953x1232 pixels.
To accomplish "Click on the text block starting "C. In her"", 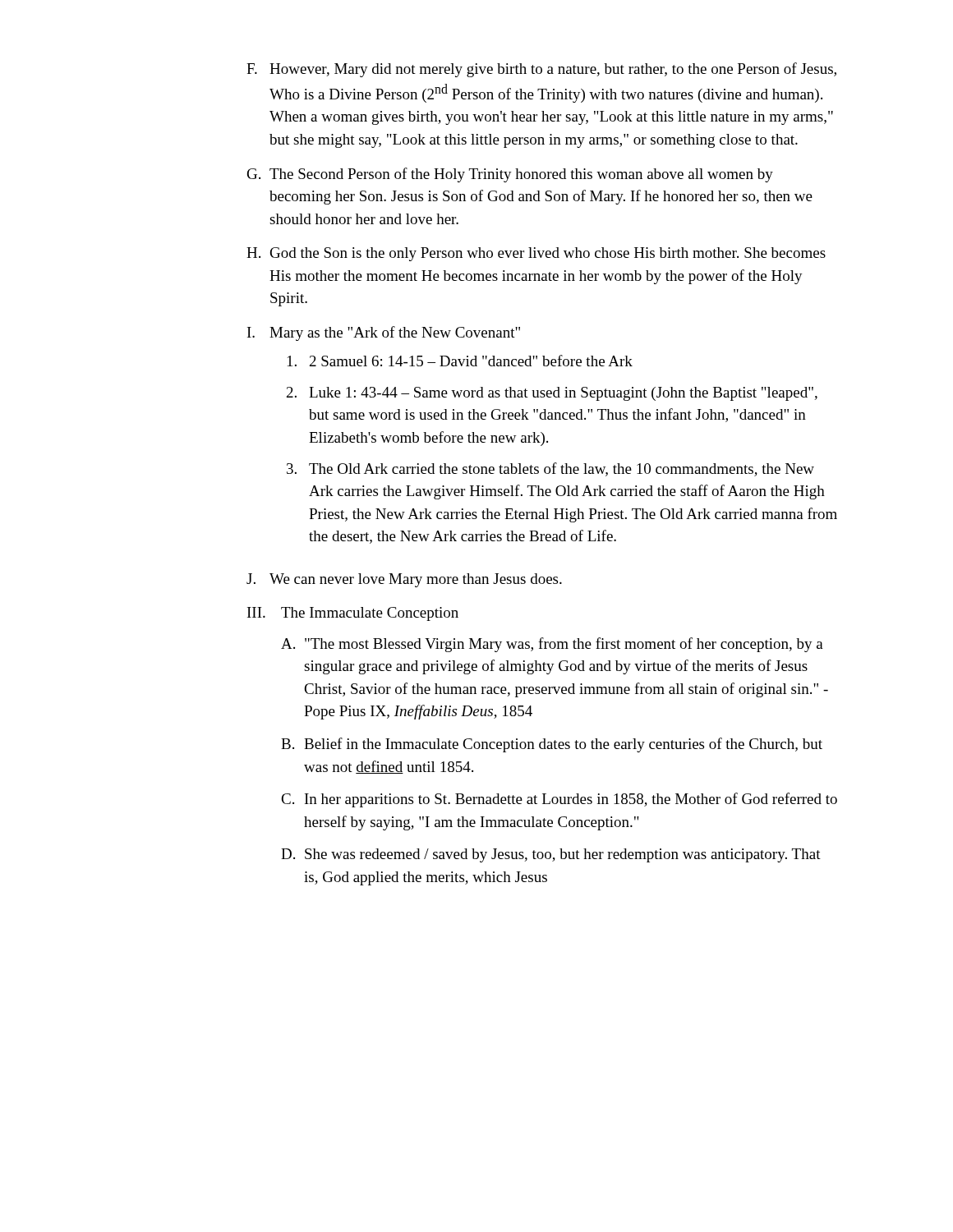I will (x=559, y=810).
